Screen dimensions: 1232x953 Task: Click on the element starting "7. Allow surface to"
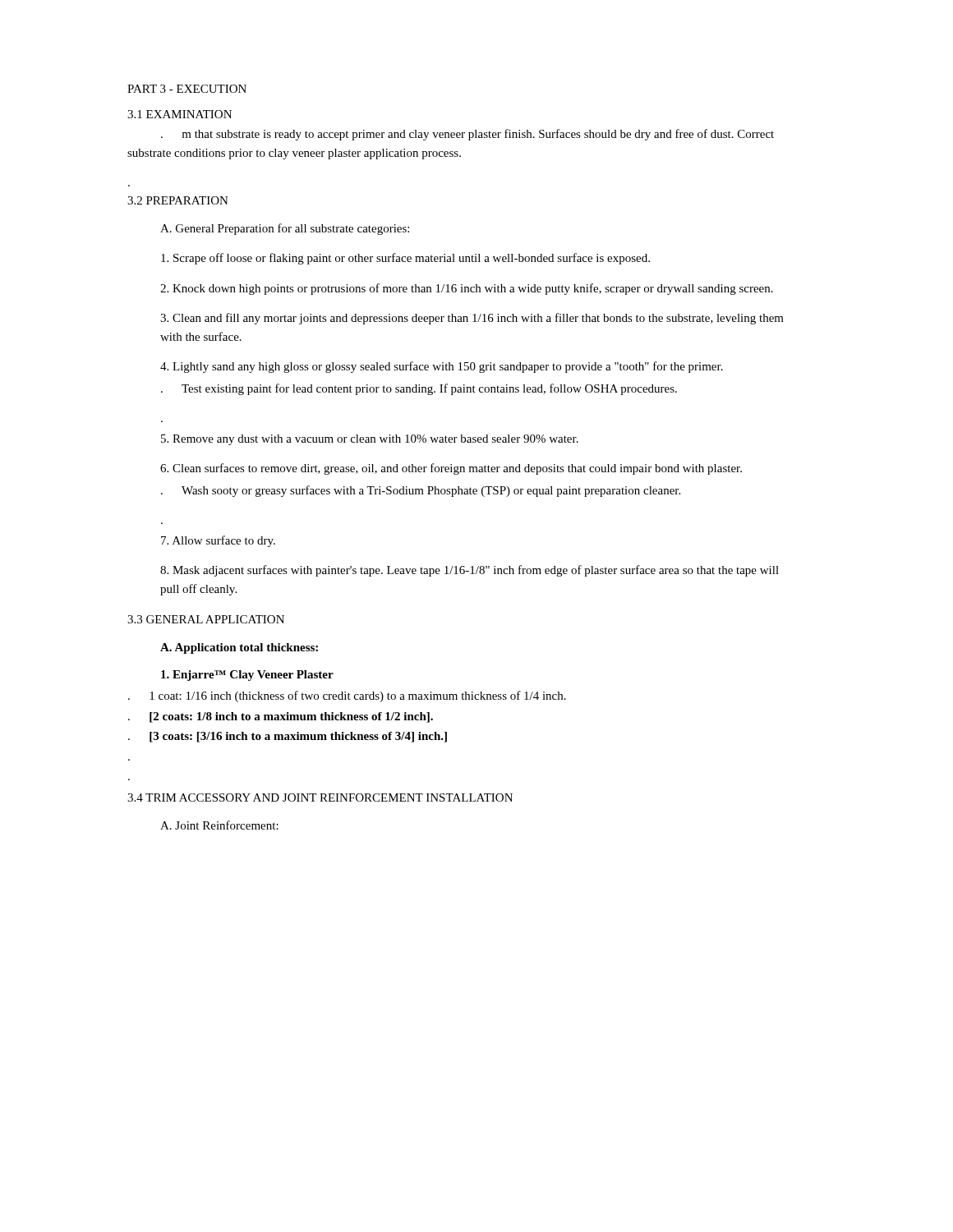tap(218, 540)
